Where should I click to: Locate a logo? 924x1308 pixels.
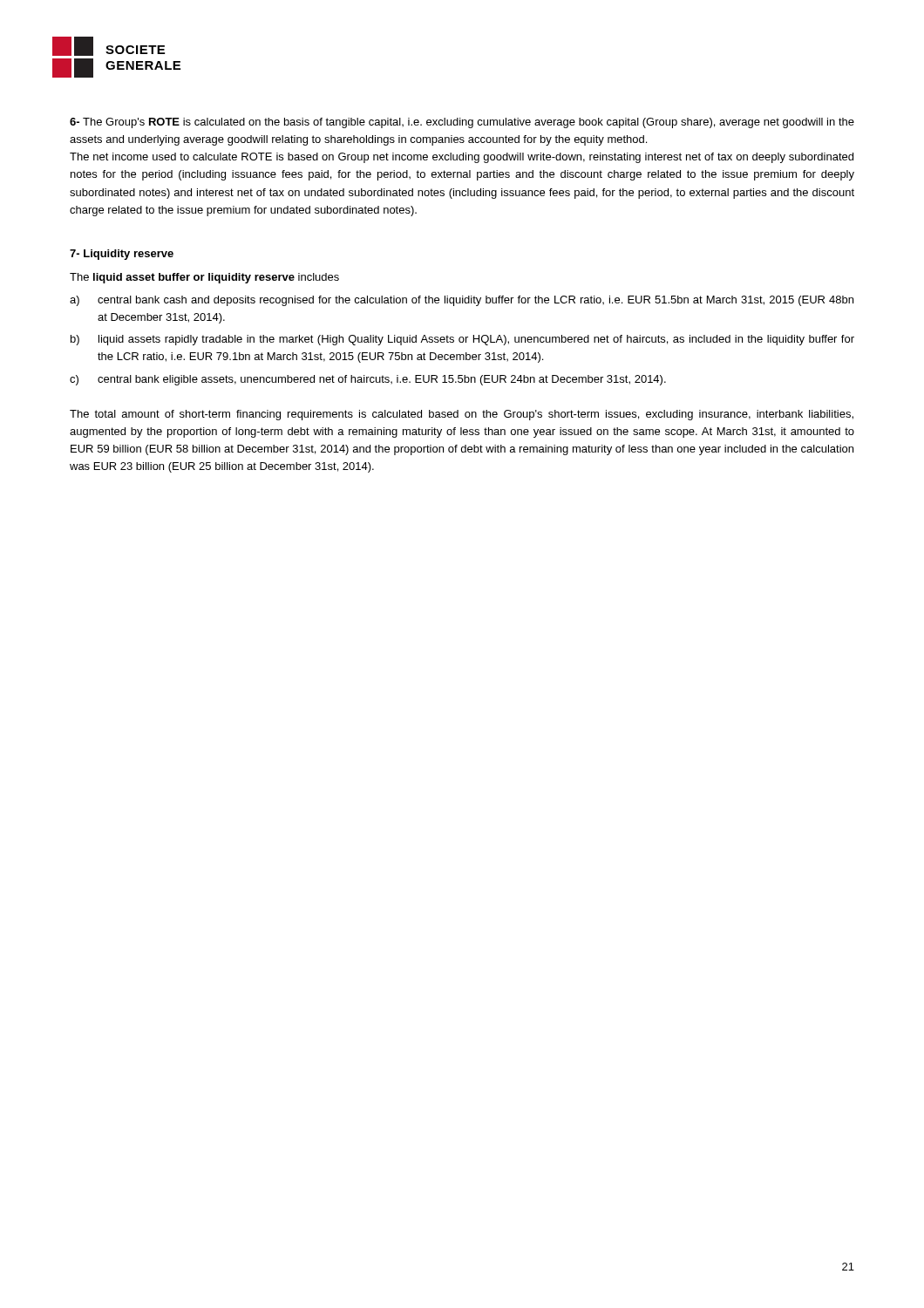[117, 57]
